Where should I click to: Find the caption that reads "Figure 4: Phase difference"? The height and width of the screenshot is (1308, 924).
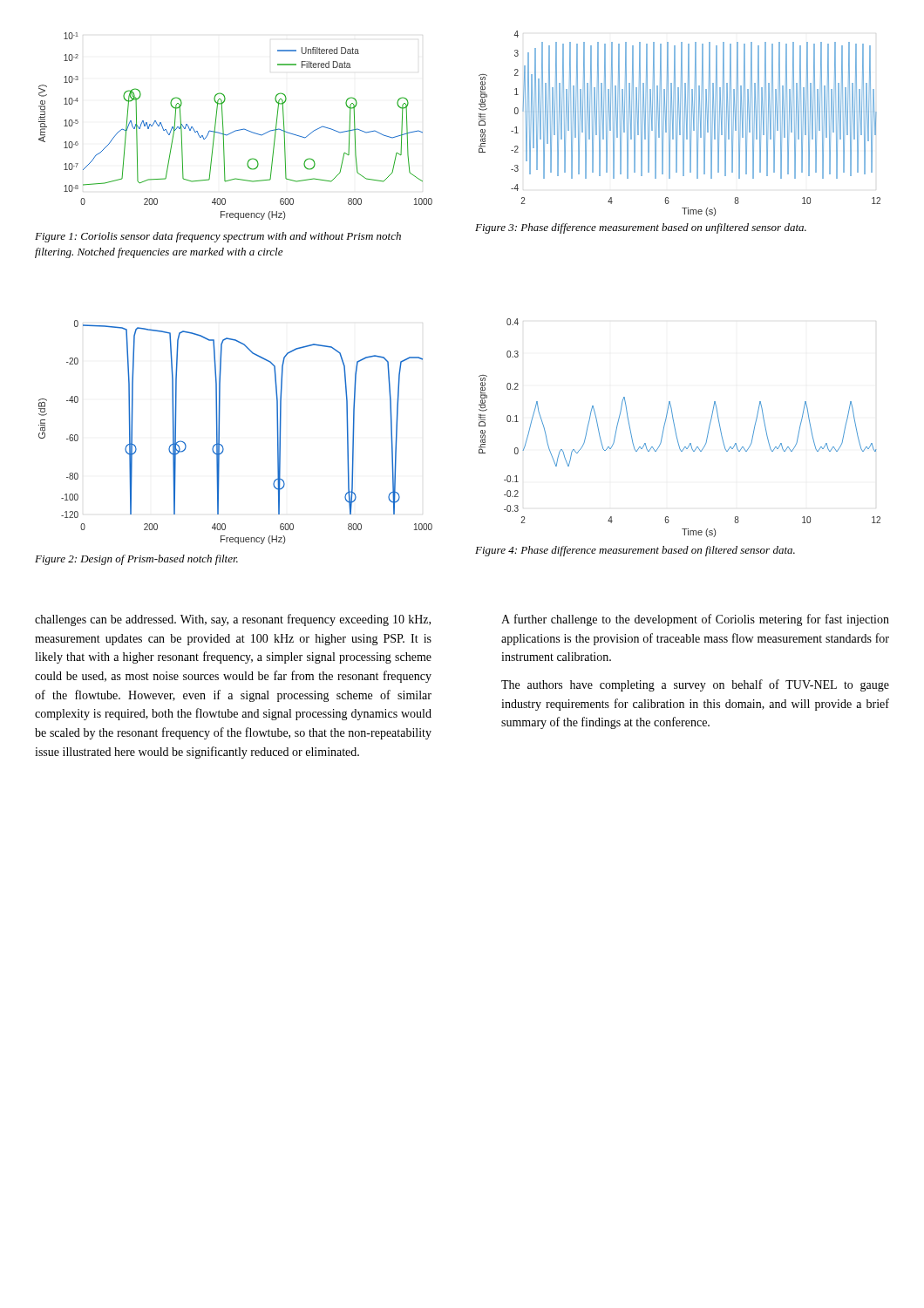[635, 550]
